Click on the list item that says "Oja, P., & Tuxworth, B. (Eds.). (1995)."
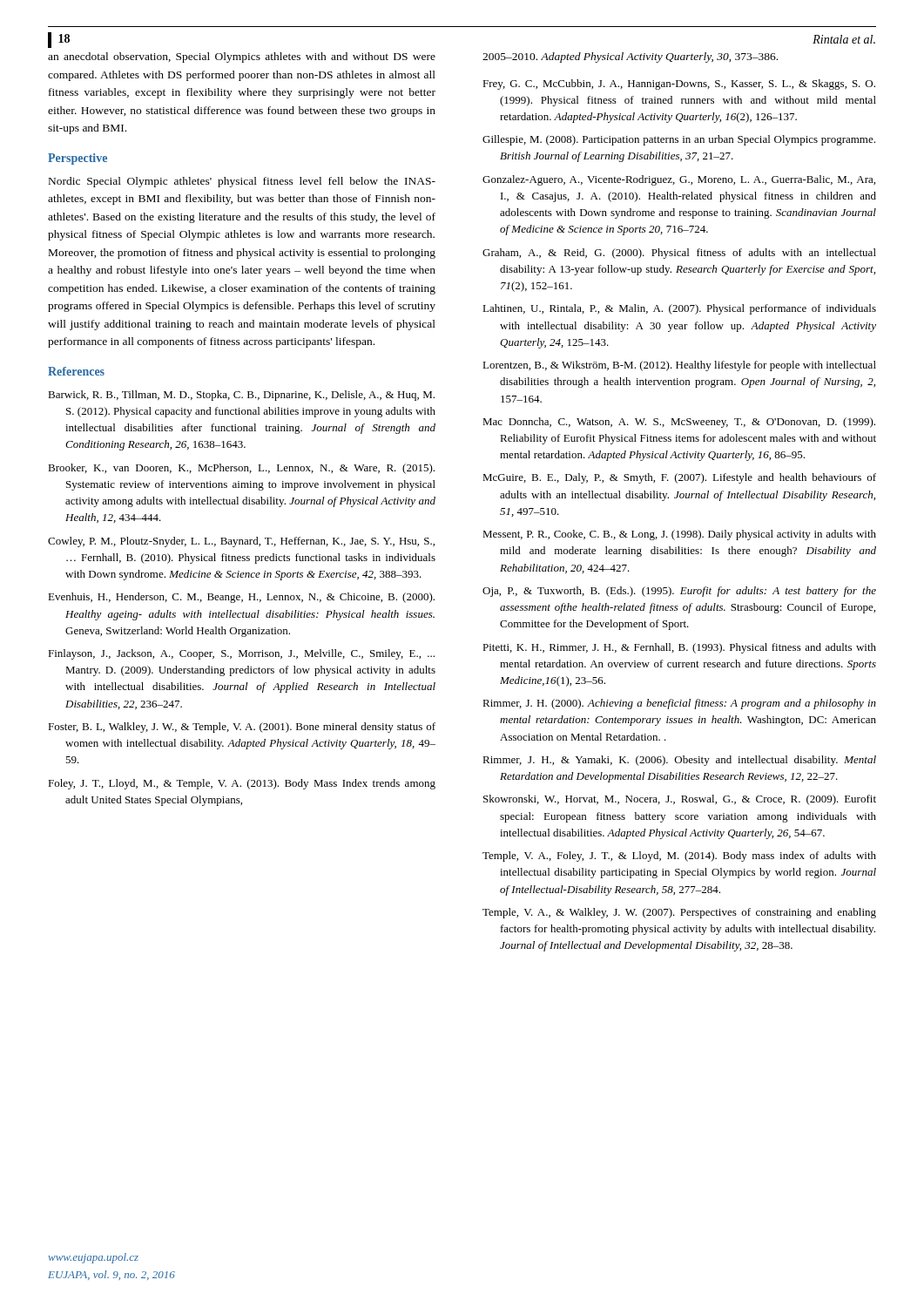Viewport: 924px width, 1307px height. pyautogui.click(x=679, y=607)
